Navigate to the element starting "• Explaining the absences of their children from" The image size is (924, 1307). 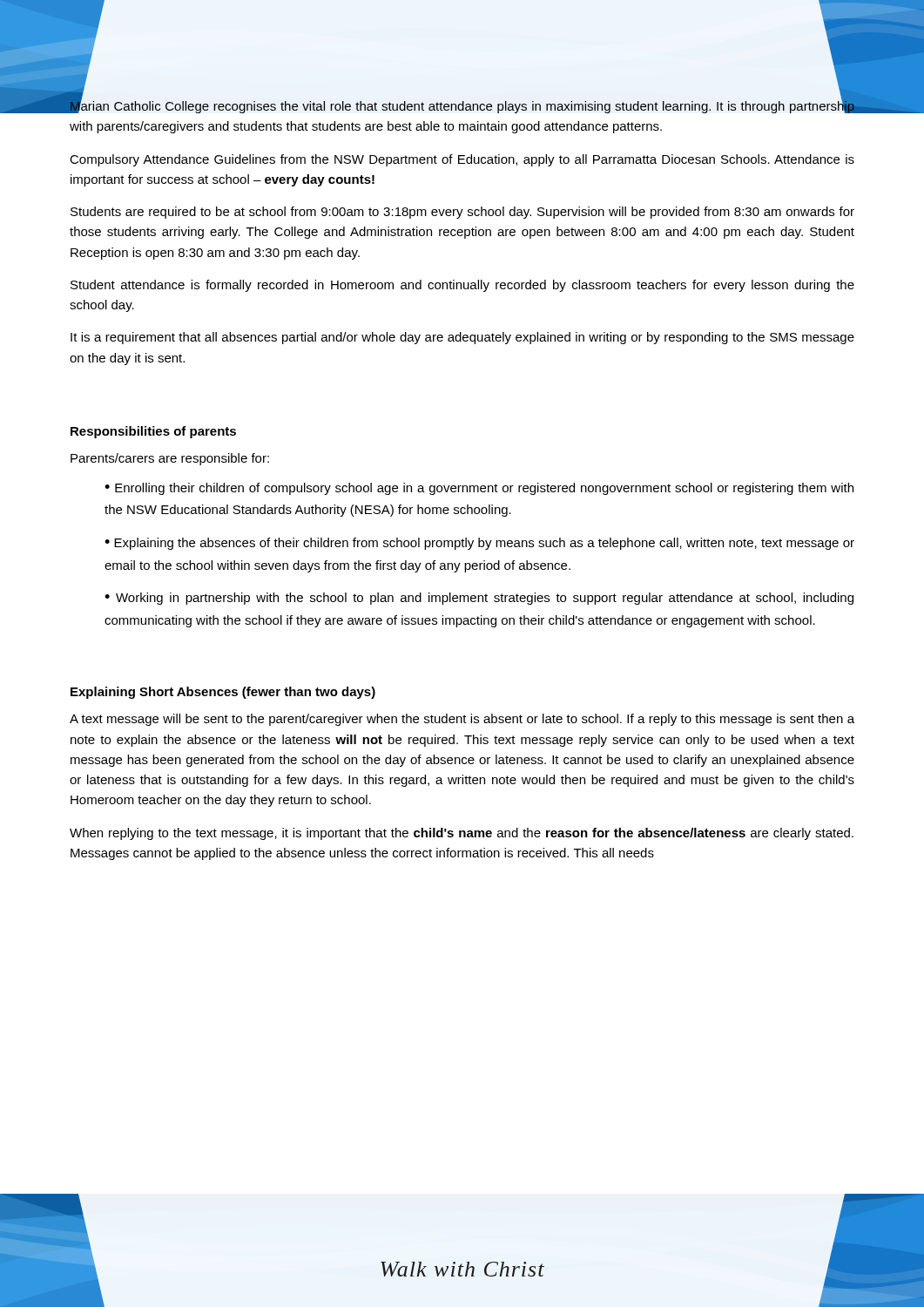coord(479,553)
